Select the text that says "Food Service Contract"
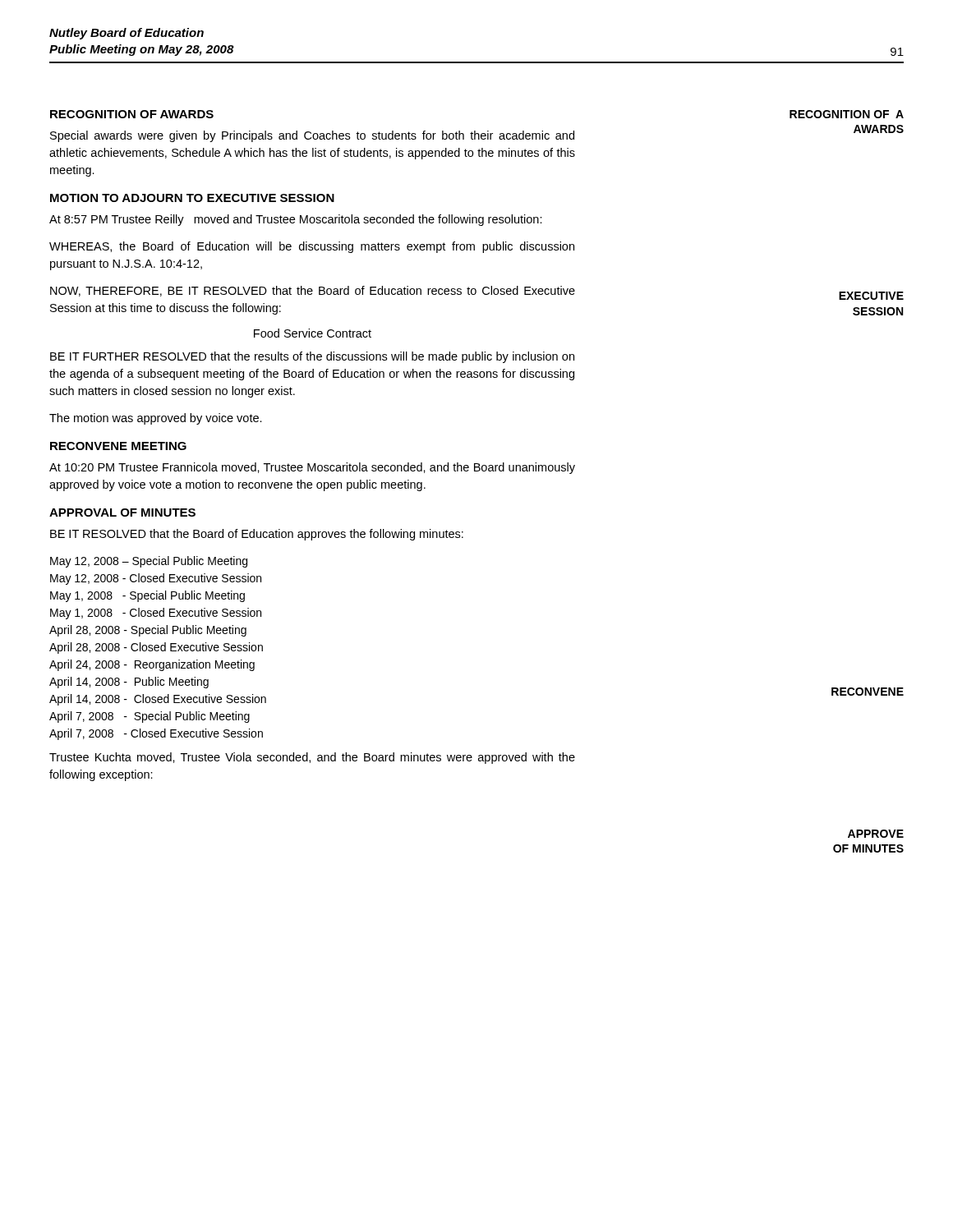This screenshot has width=953, height=1232. 312,334
